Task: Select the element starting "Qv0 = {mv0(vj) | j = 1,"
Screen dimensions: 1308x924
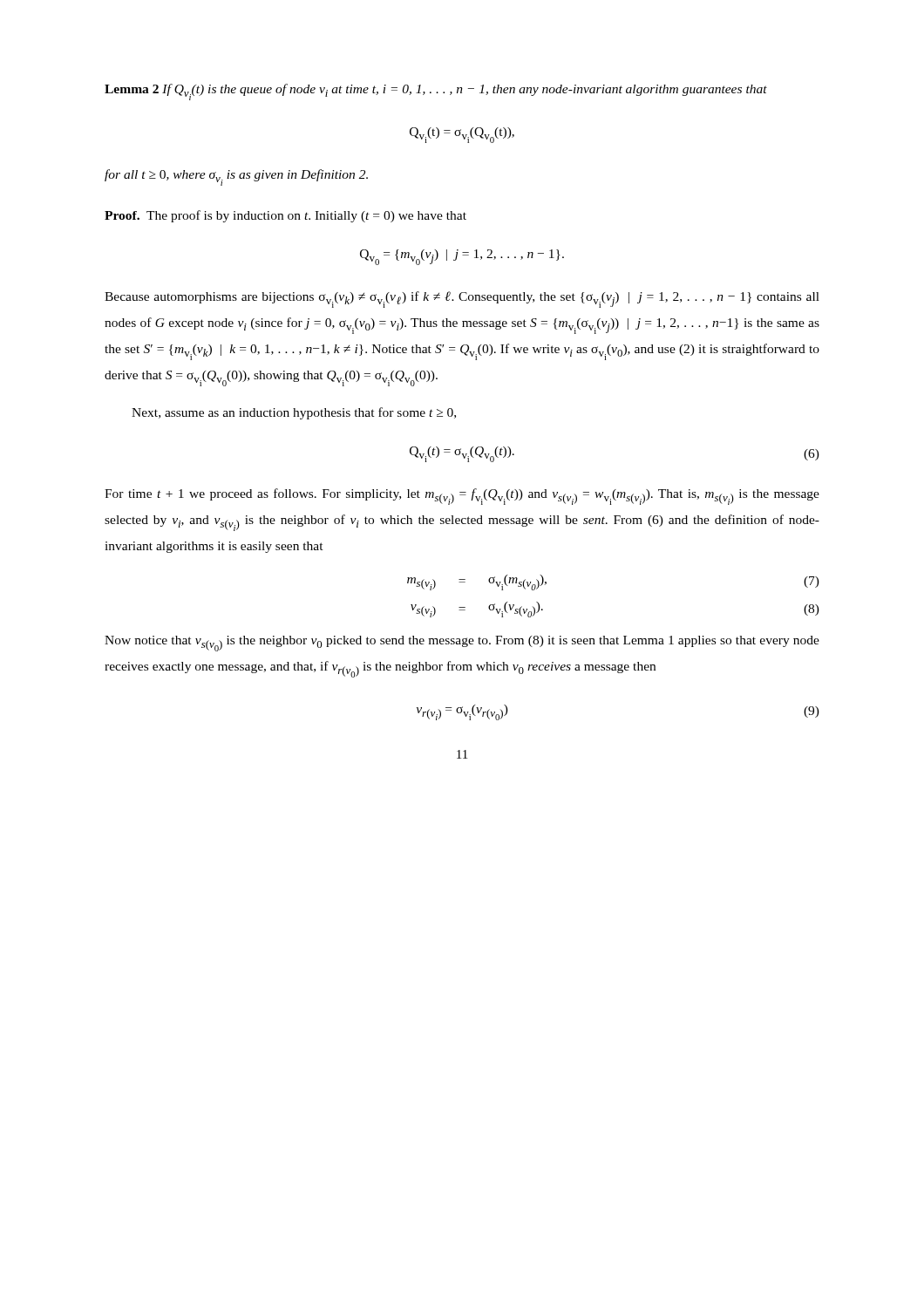Action: tap(462, 256)
